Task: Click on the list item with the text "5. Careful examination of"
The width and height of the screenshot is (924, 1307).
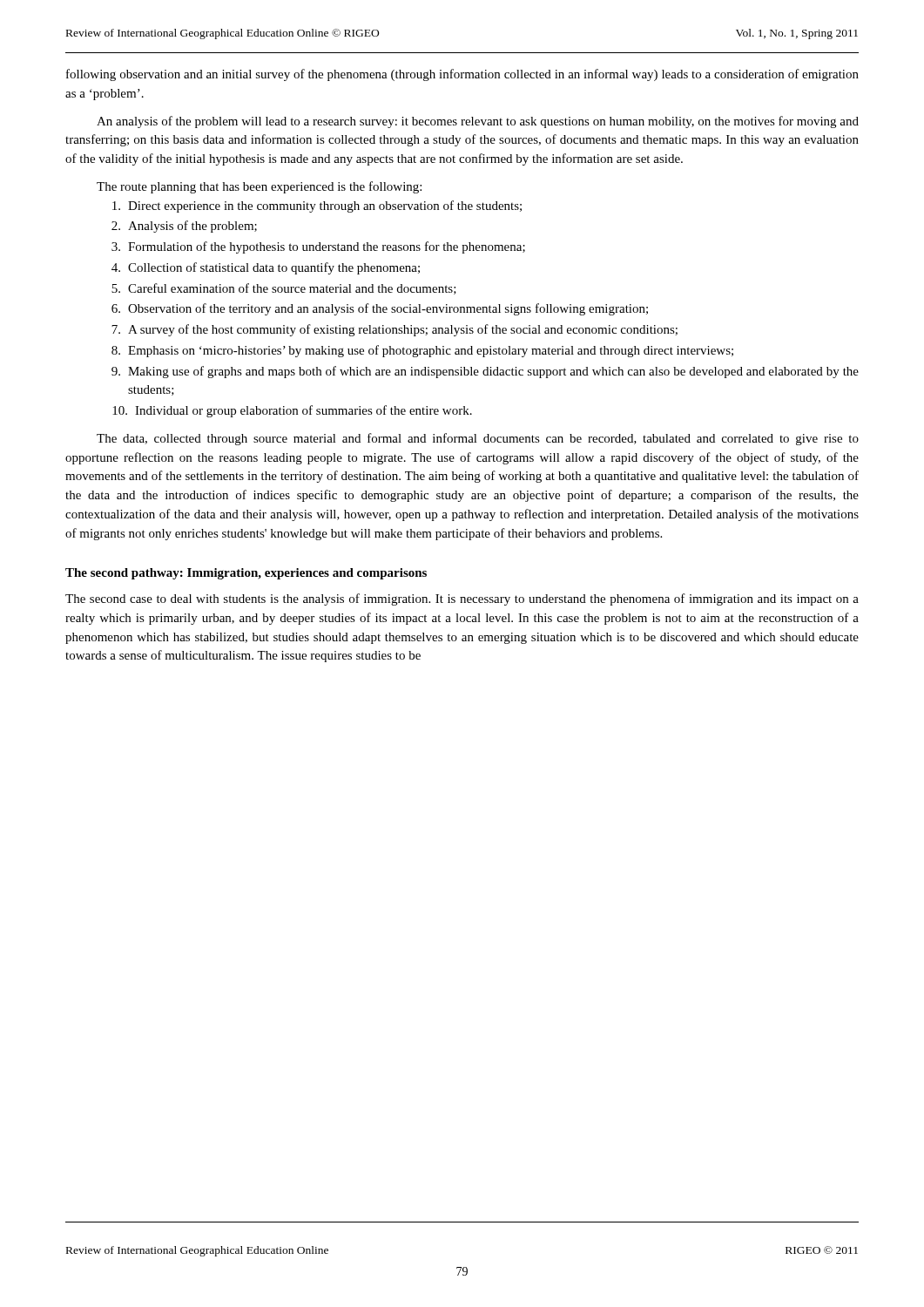Action: click(284, 289)
